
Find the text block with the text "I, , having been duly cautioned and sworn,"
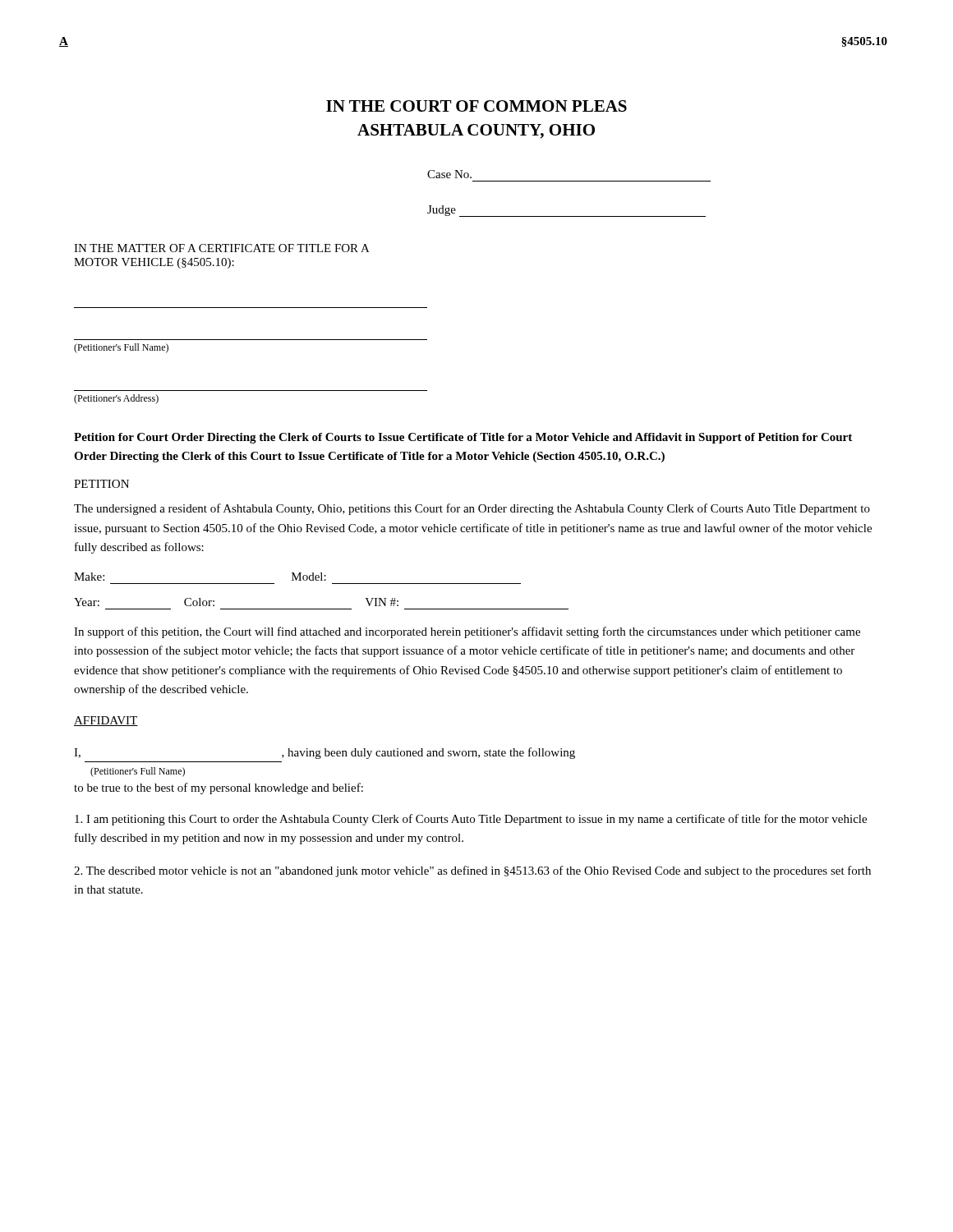pyautogui.click(x=325, y=754)
